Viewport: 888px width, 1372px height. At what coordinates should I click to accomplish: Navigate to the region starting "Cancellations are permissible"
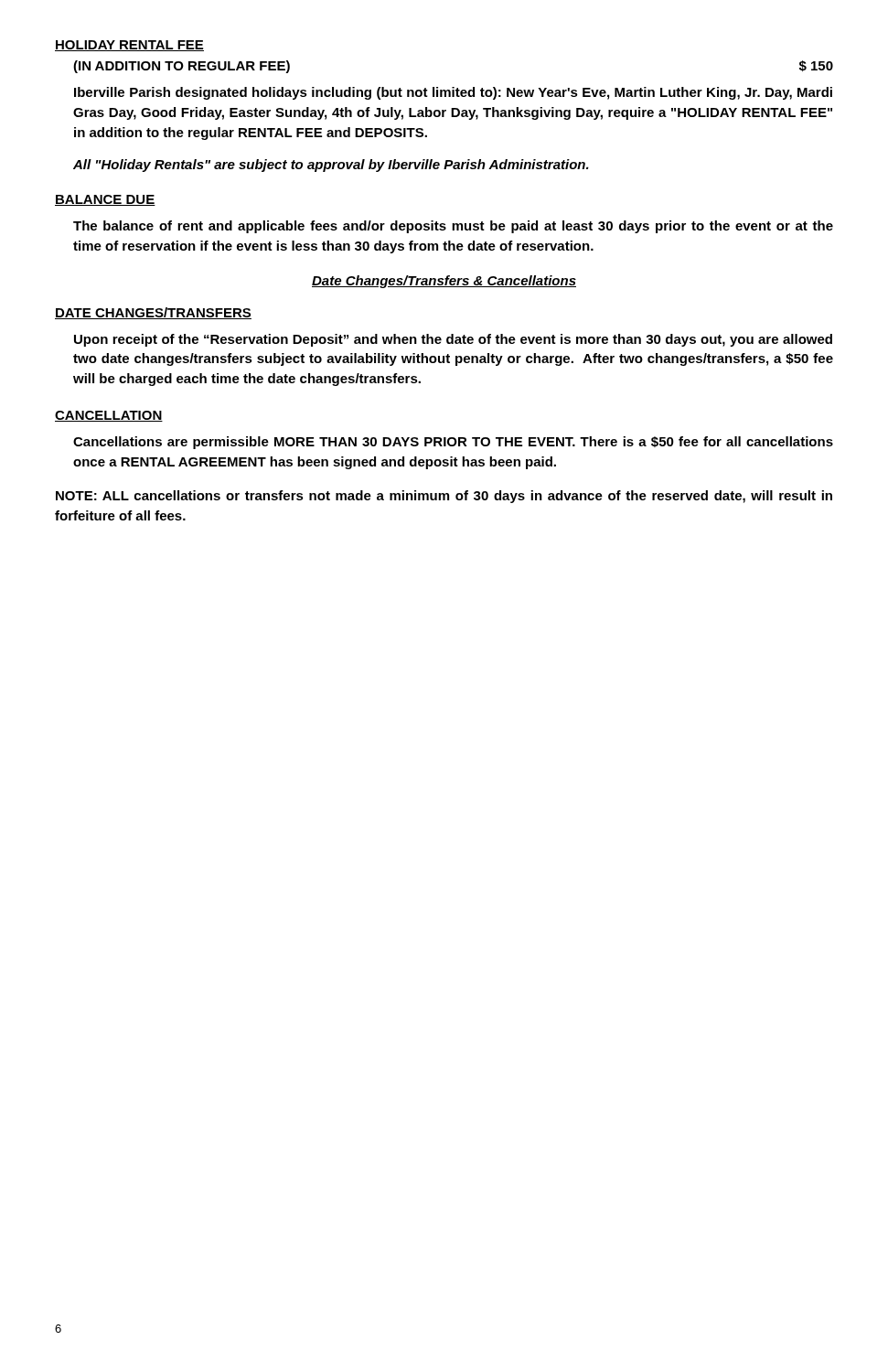point(453,451)
